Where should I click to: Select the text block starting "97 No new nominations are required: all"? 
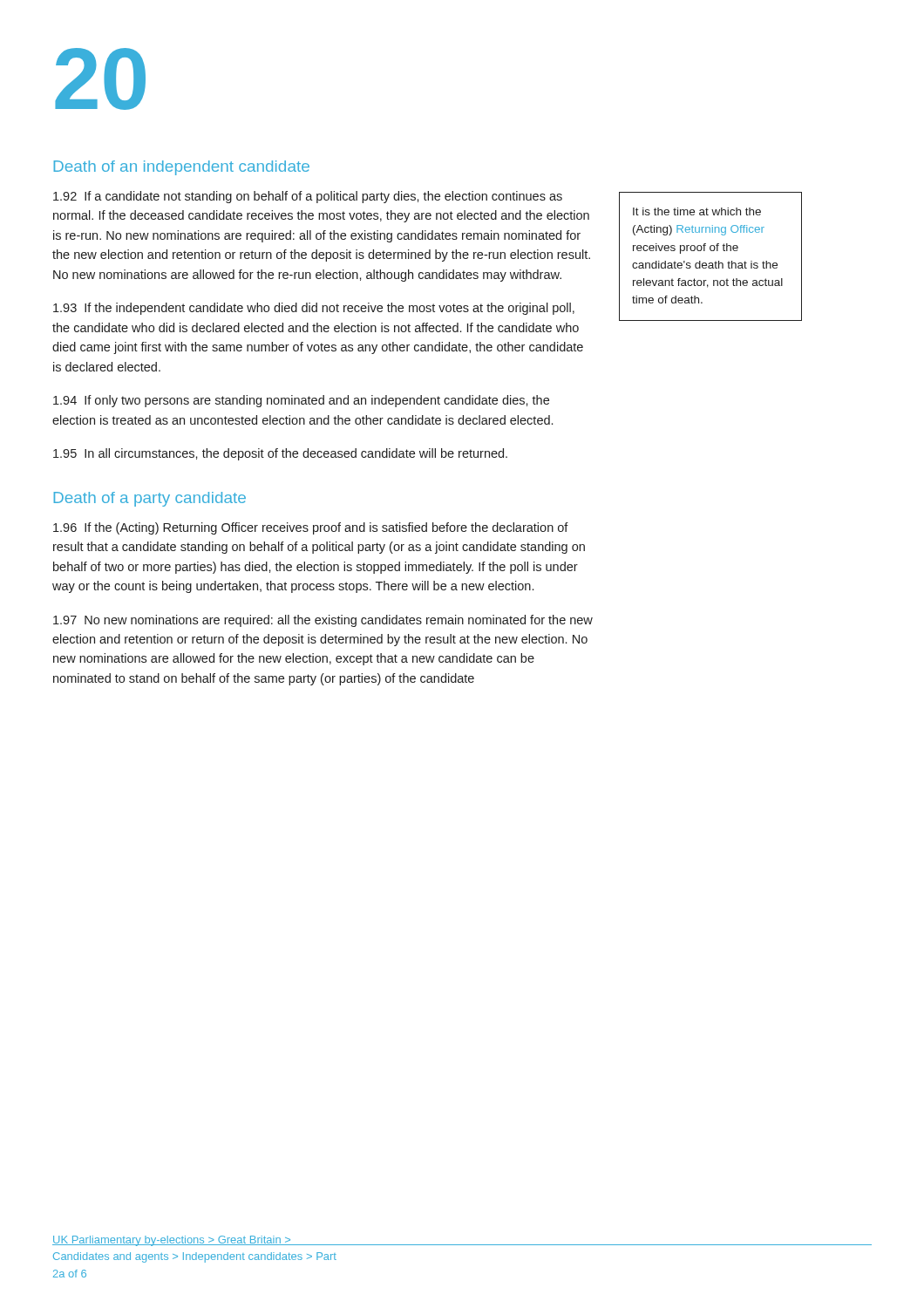(322, 649)
